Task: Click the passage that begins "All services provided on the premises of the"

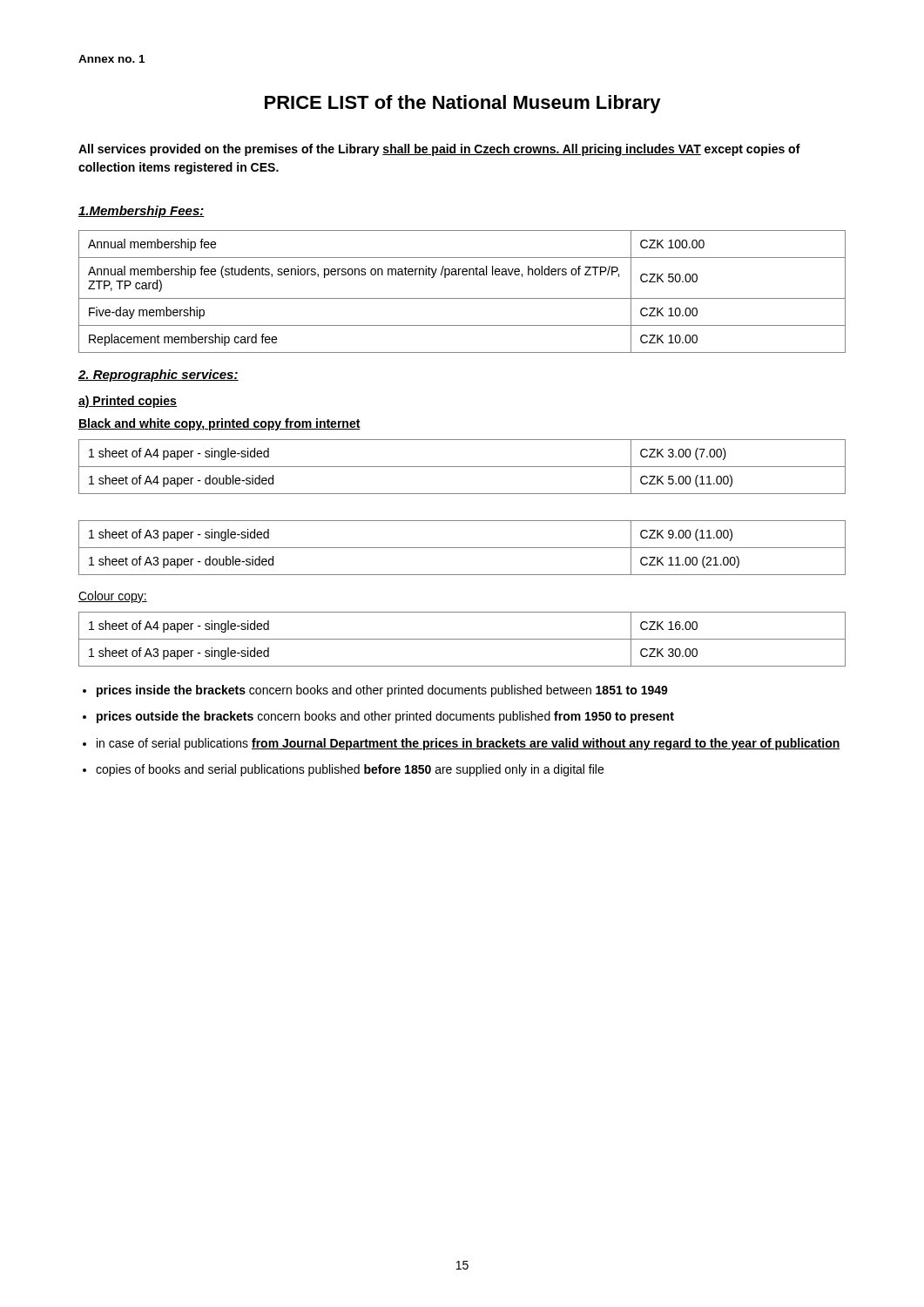Action: tap(439, 158)
